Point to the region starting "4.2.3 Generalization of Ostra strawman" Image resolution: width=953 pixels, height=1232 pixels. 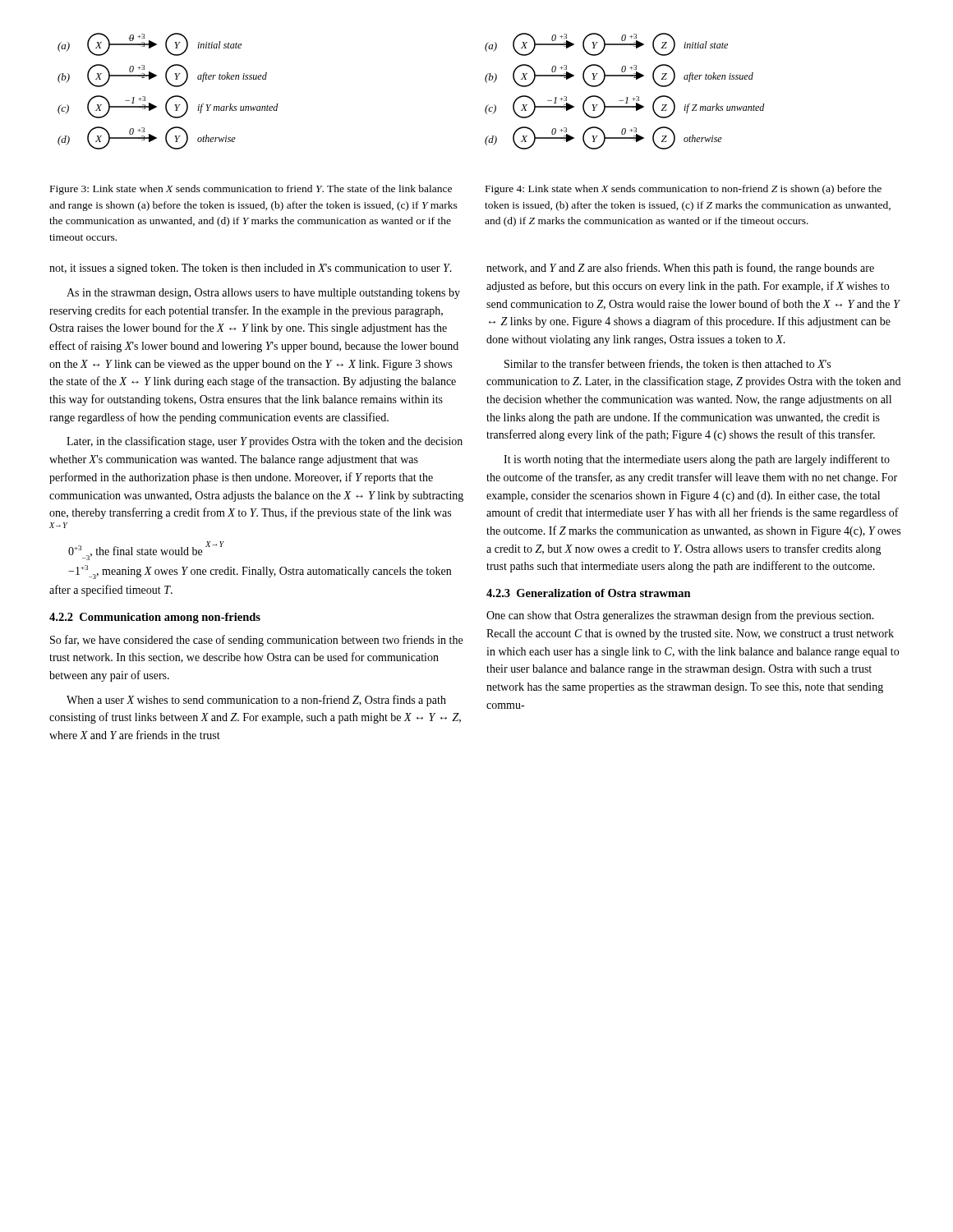point(588,593)
